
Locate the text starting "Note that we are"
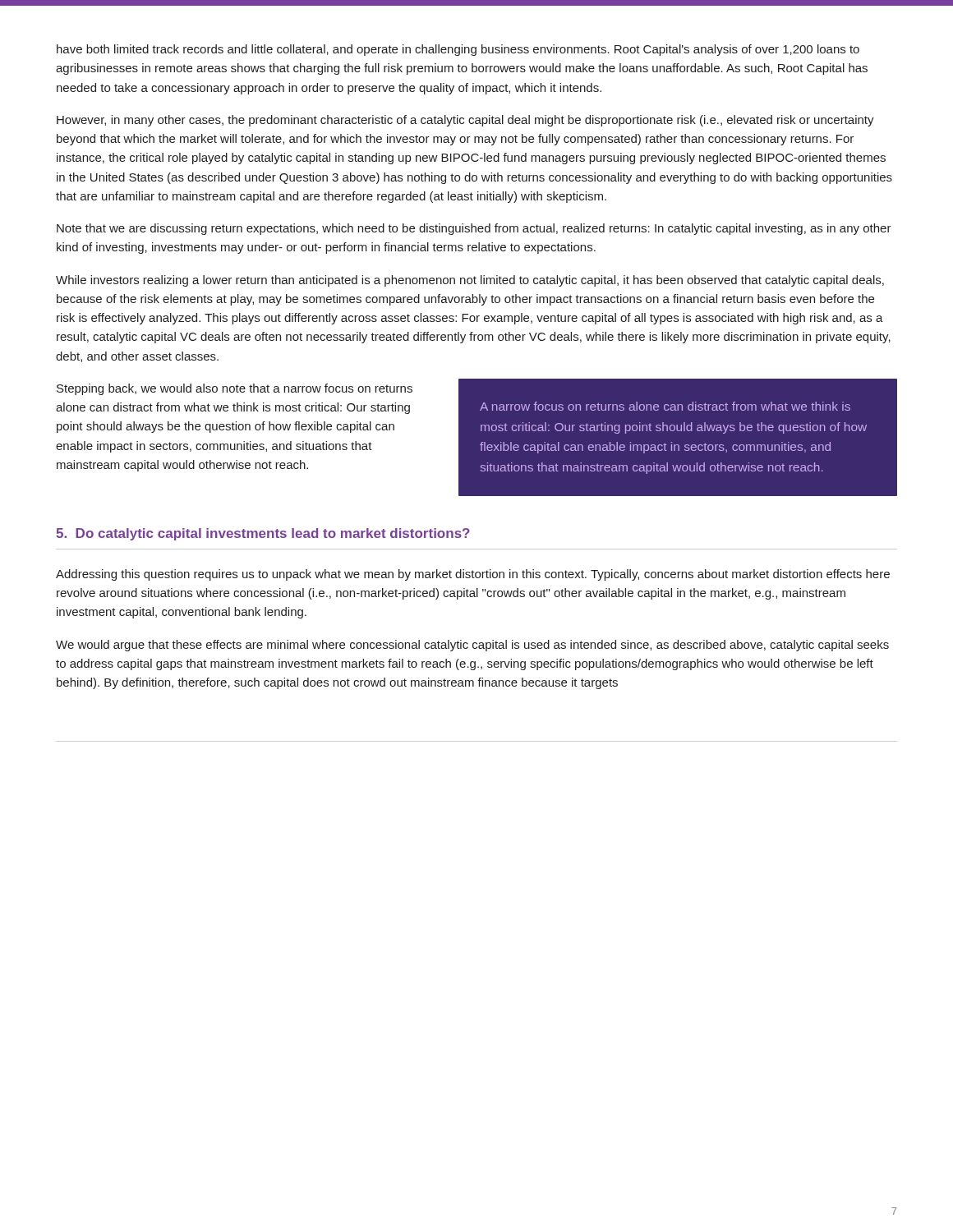(x=473, y=237)
